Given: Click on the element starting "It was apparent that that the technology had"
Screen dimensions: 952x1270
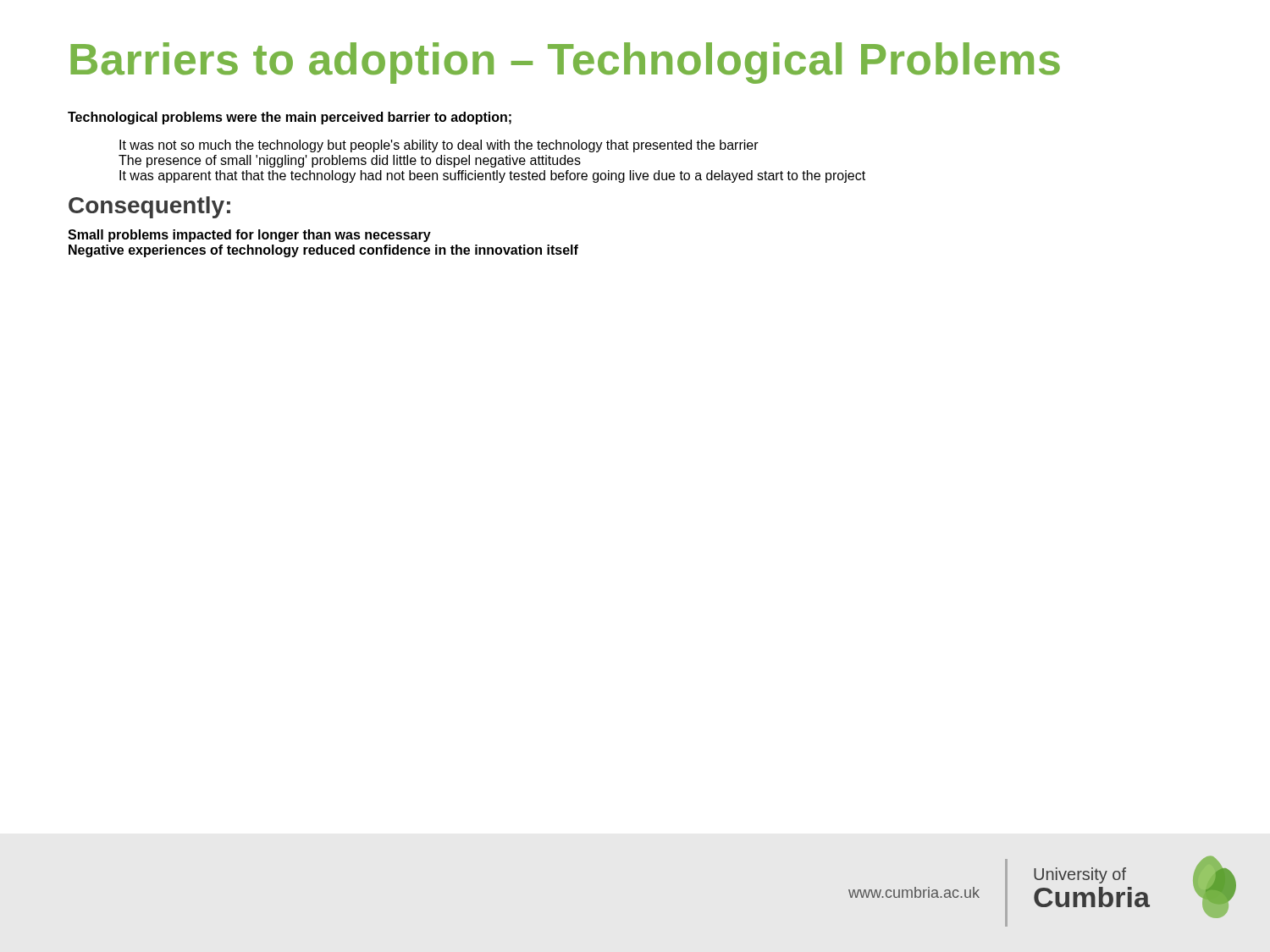Looking at the screenshot, I should (660, 176).
